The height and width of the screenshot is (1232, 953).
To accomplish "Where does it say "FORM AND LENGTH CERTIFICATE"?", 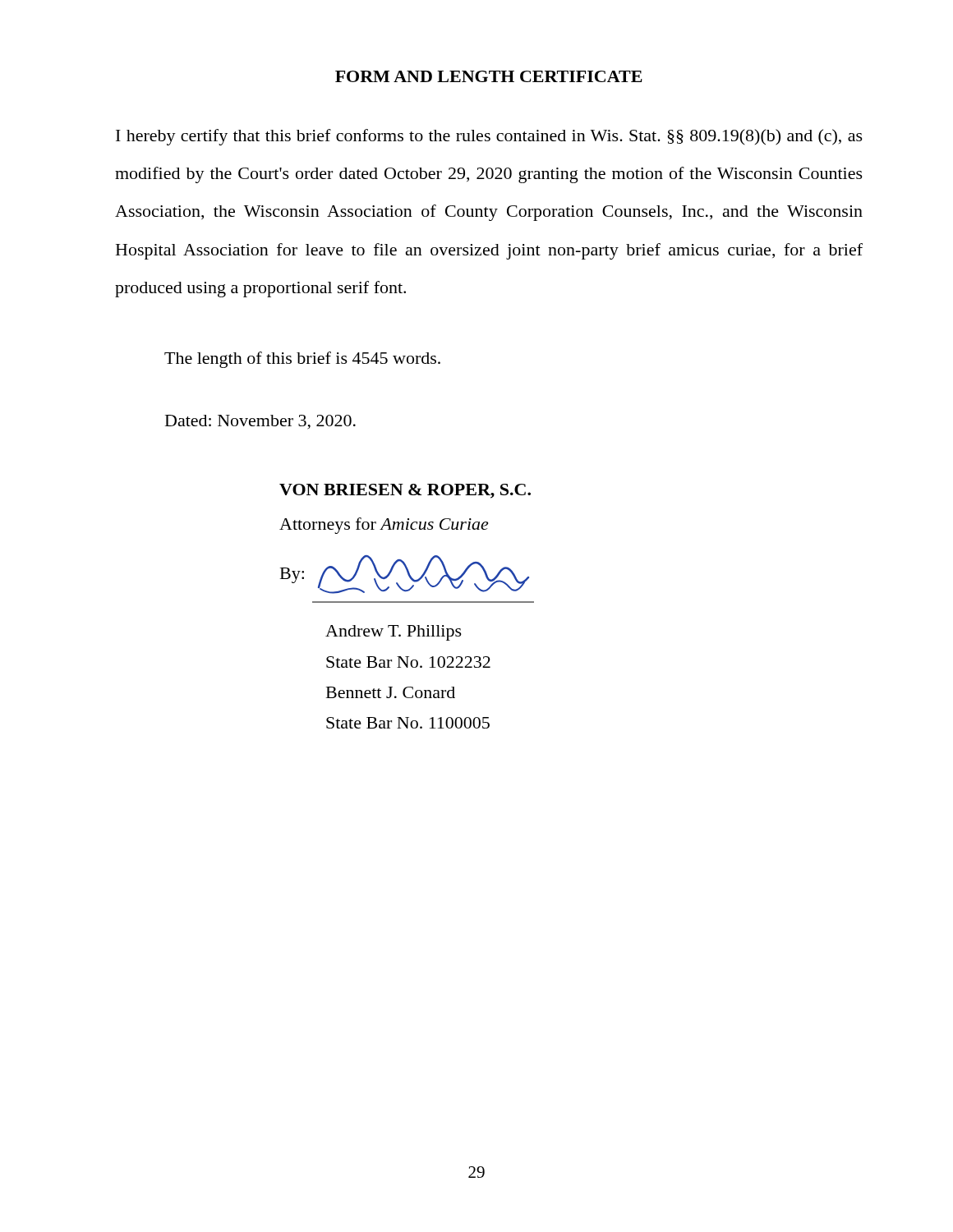I will (489, 76).
